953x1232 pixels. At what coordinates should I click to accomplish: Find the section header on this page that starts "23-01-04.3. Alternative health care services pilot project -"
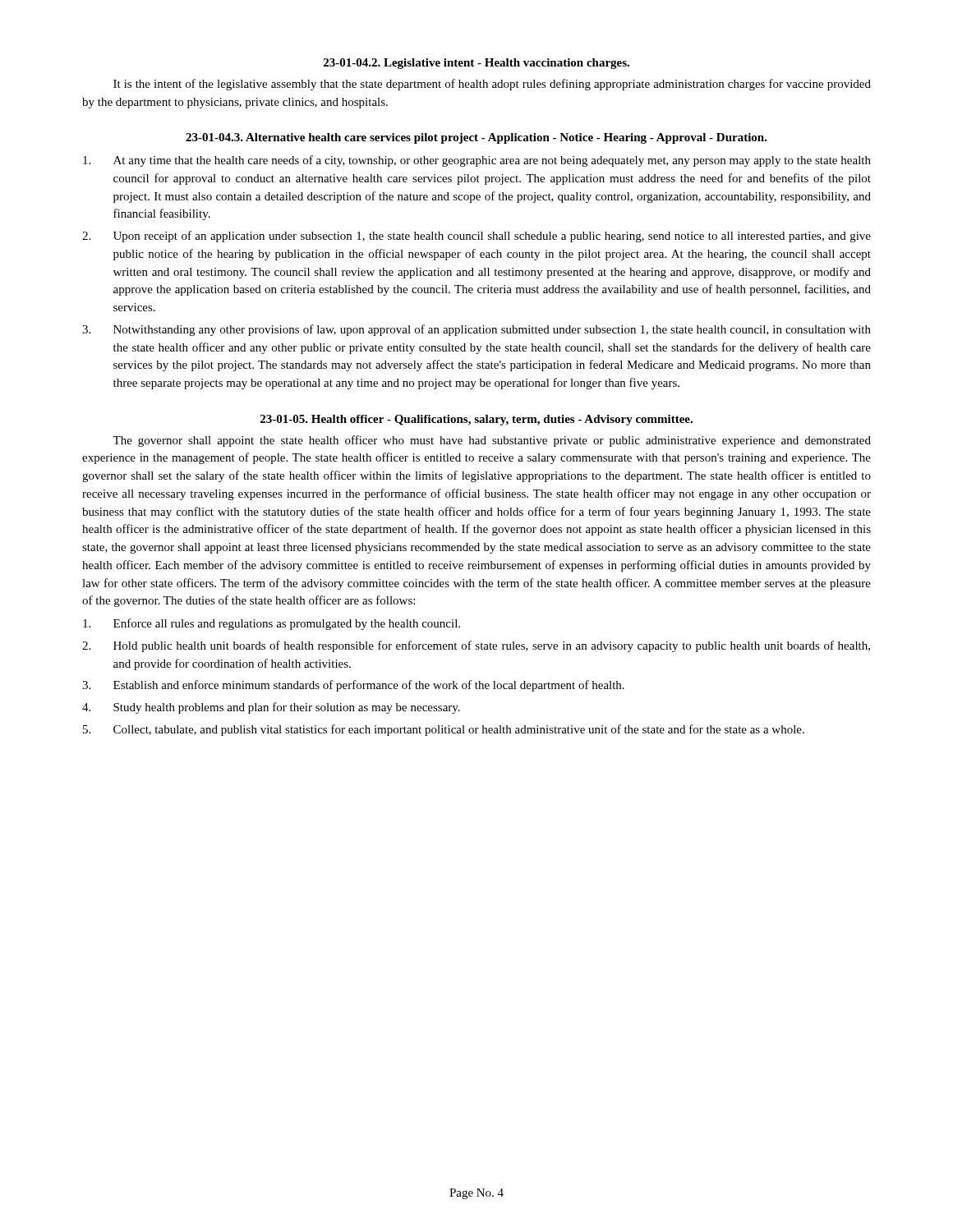476,137
